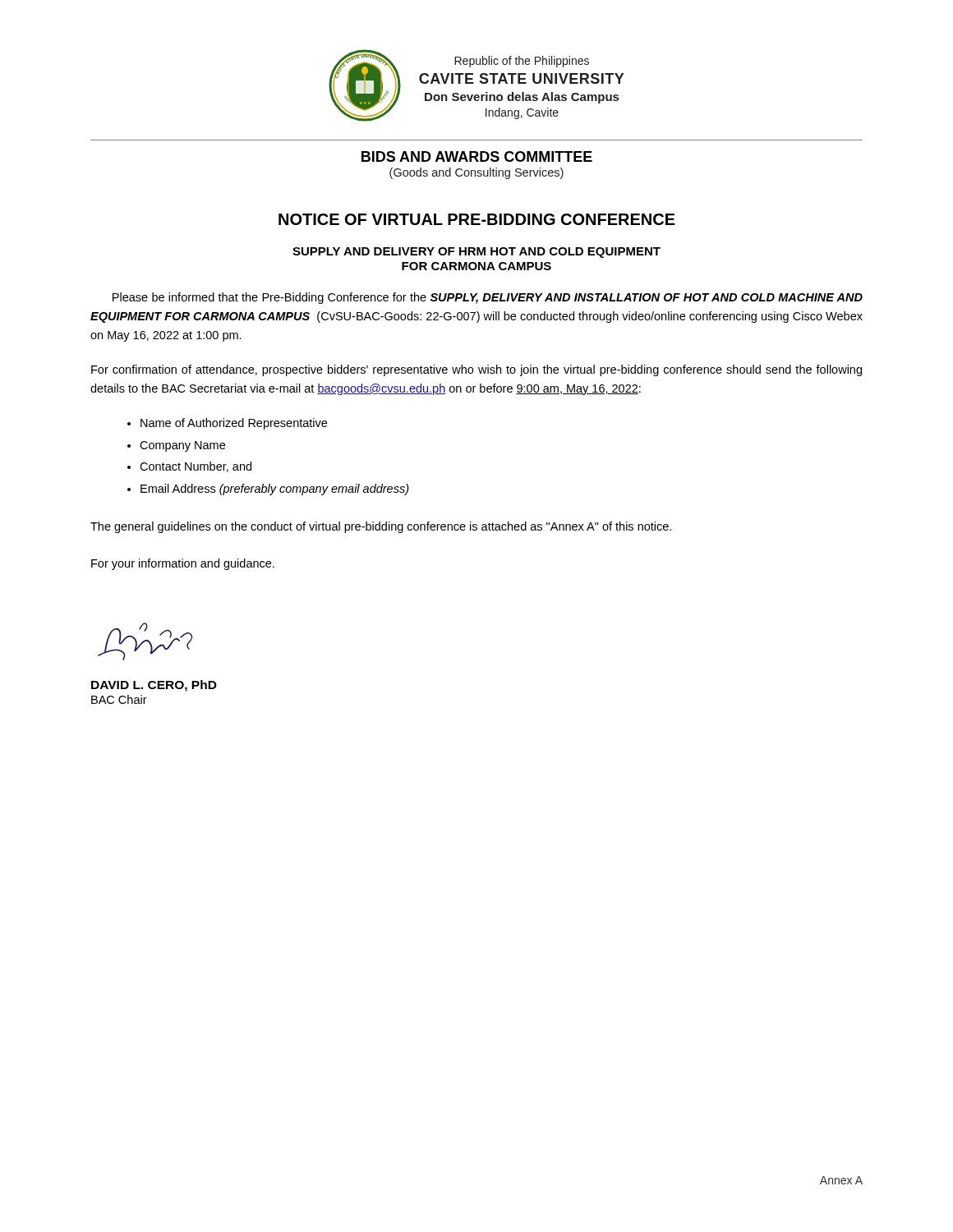Screen dimensions: 1232x953
Task: Select the region starting "NOTICE OF VIRTUAL PRE-BIDDING CONFERENCE"
Action: [476, 219]
